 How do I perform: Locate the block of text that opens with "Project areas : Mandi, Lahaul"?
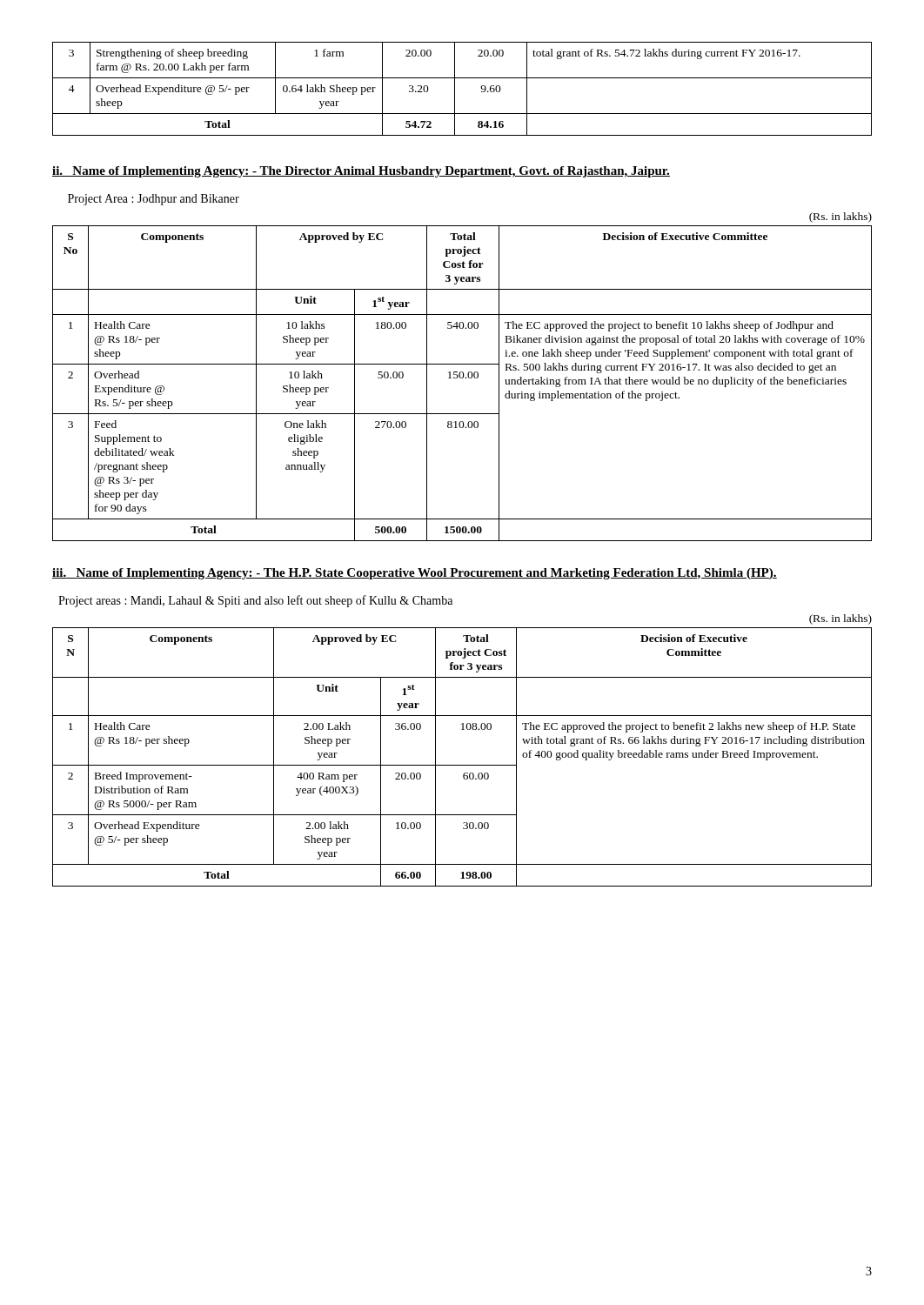(x=252, y=600)
